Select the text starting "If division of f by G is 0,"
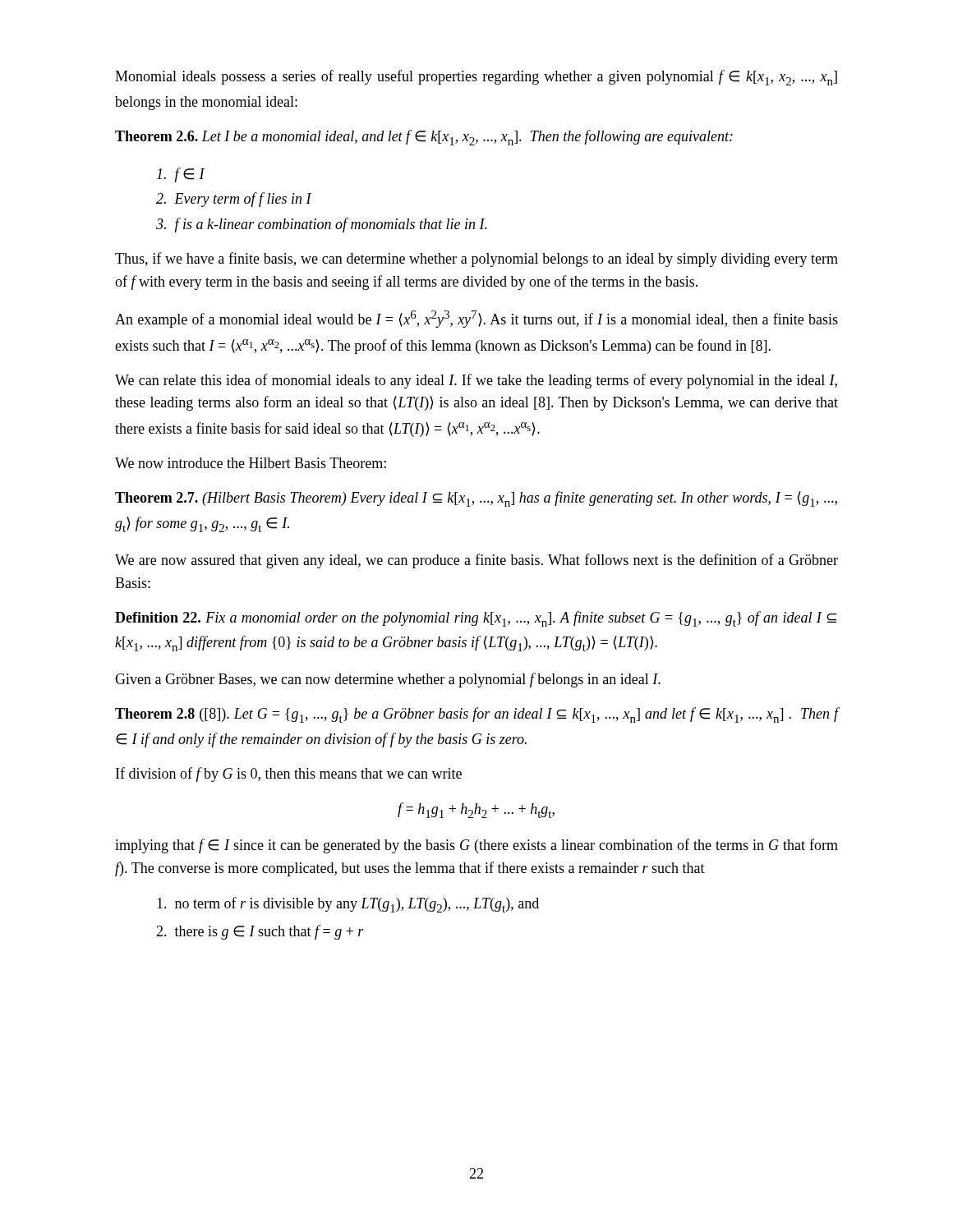Screen dimensions: 1232x953 (289, 775)
